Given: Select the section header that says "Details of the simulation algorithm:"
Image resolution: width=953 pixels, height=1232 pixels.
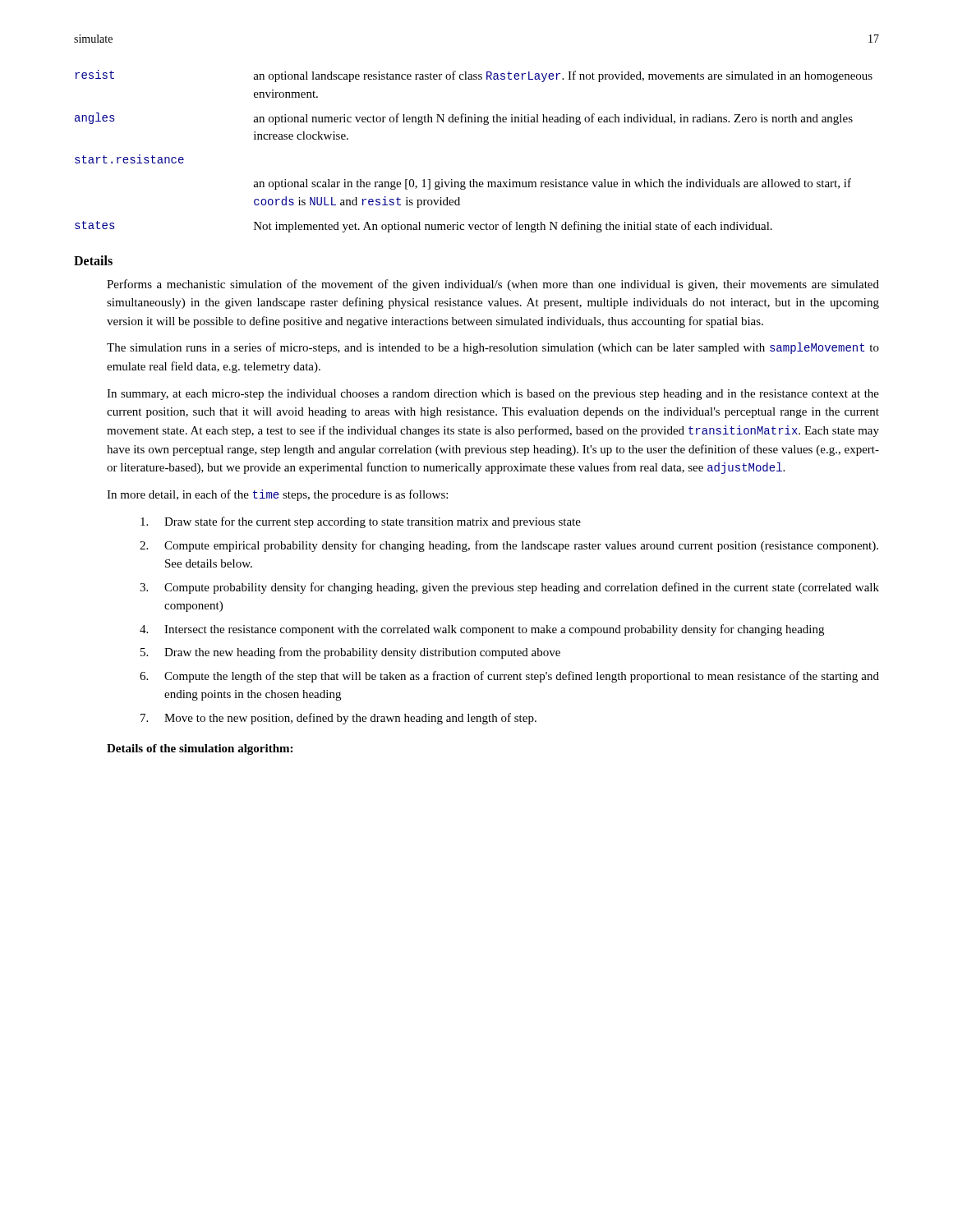Looking at the screenshot, I should click(x=200, y=748).
